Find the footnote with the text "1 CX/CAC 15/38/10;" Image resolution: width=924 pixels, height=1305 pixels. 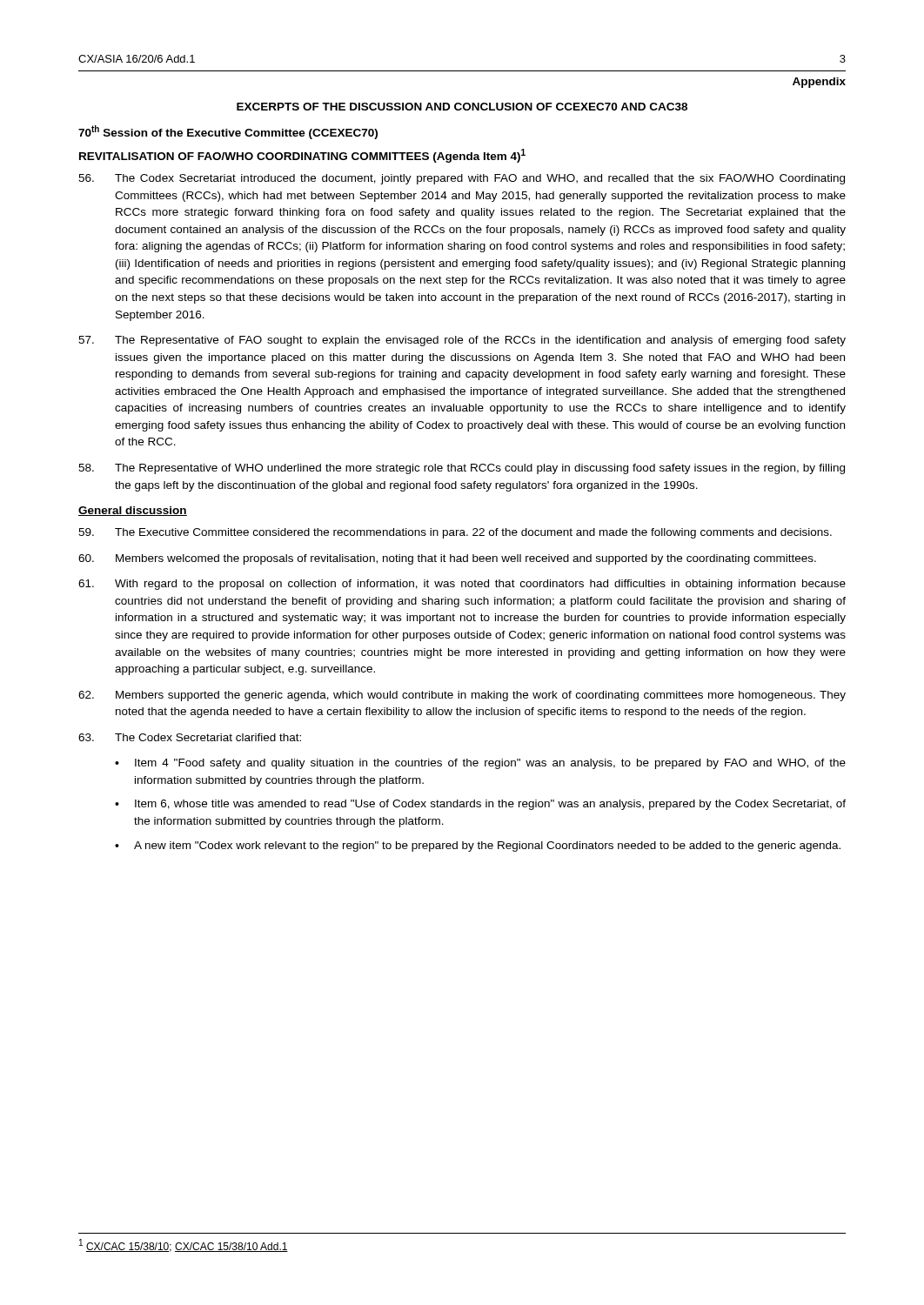point(183,1245)
